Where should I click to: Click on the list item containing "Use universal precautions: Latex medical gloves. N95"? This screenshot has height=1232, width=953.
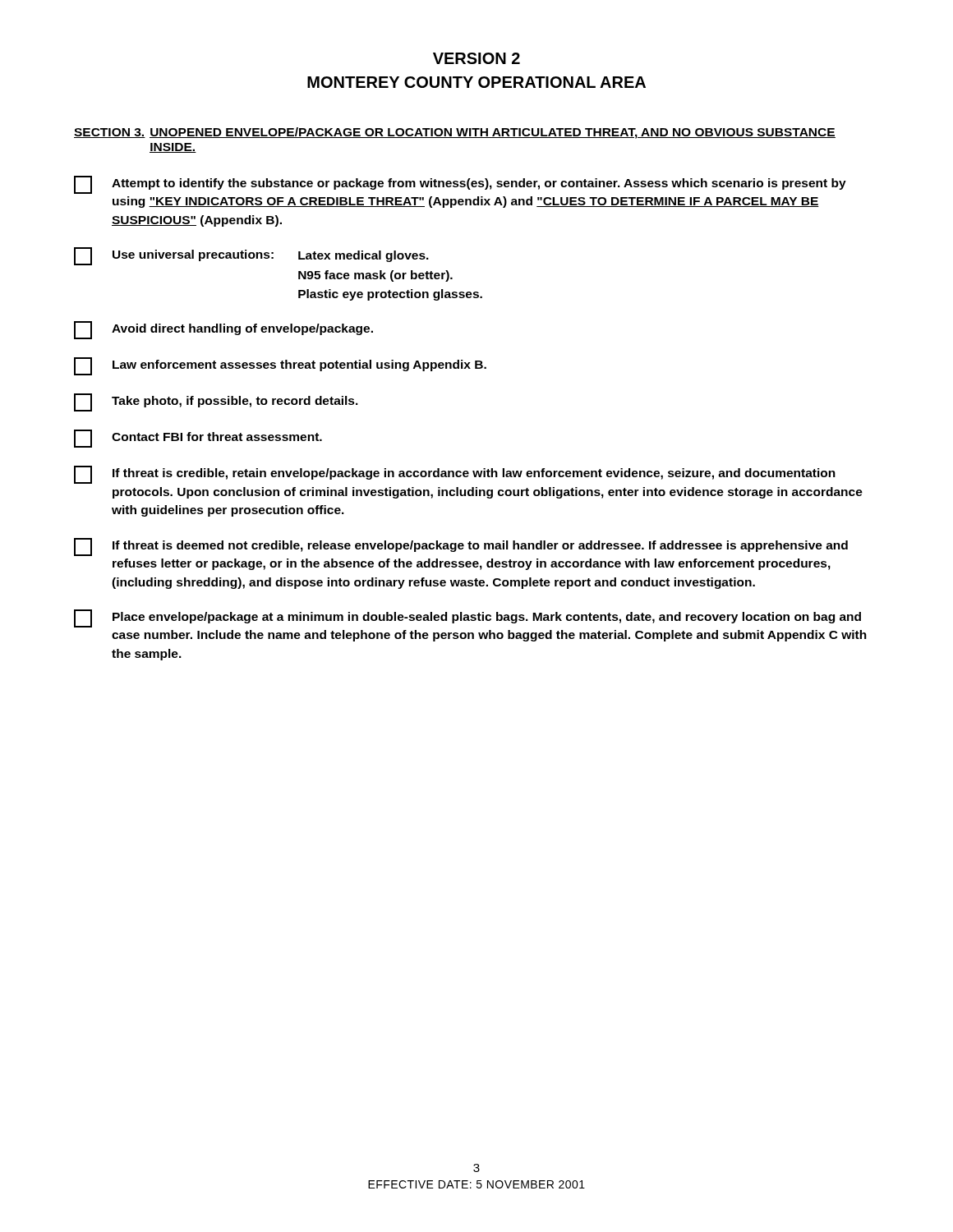(x=251, y=256)
